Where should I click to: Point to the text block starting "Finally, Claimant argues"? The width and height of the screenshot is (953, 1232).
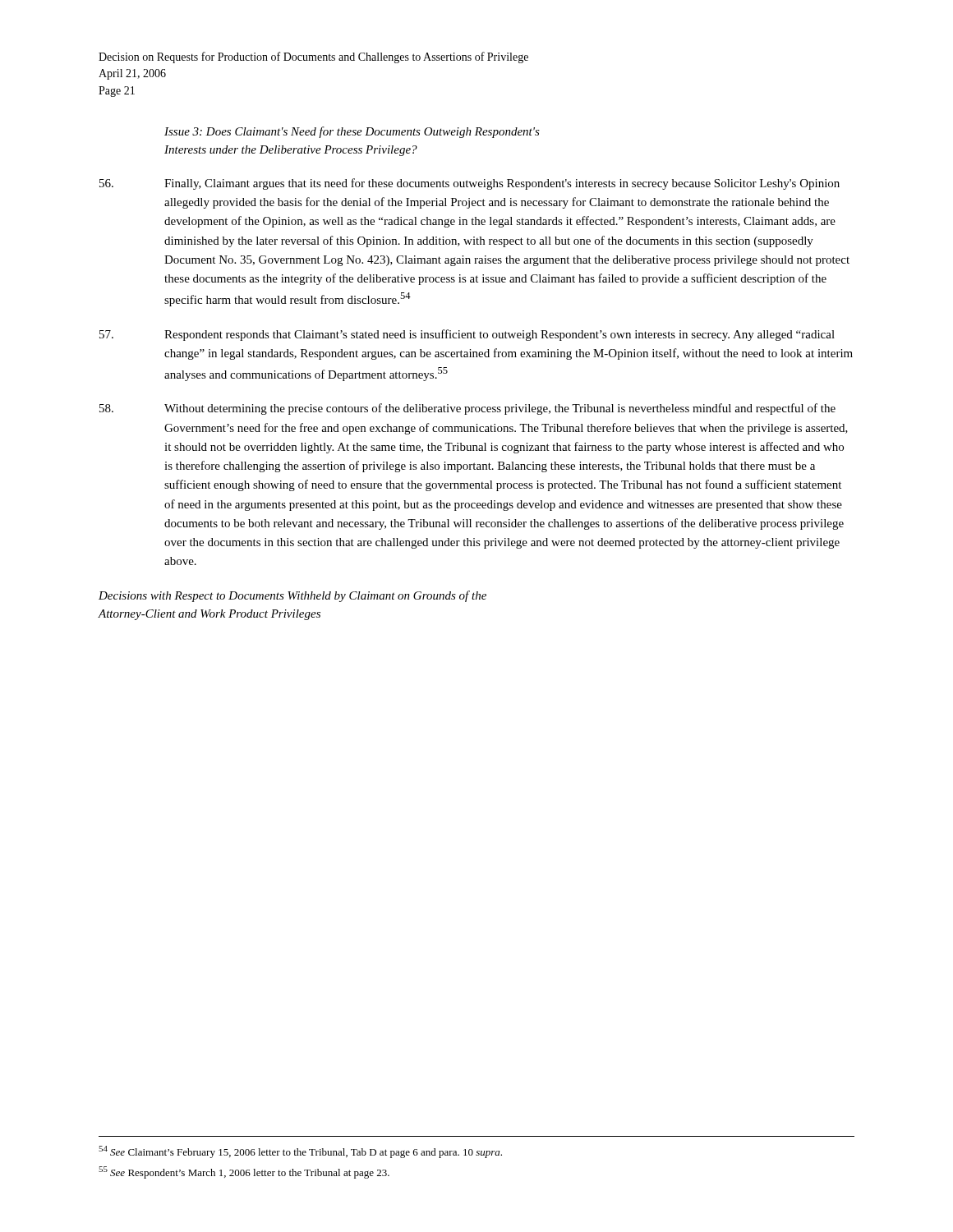(x=476, y=242)
